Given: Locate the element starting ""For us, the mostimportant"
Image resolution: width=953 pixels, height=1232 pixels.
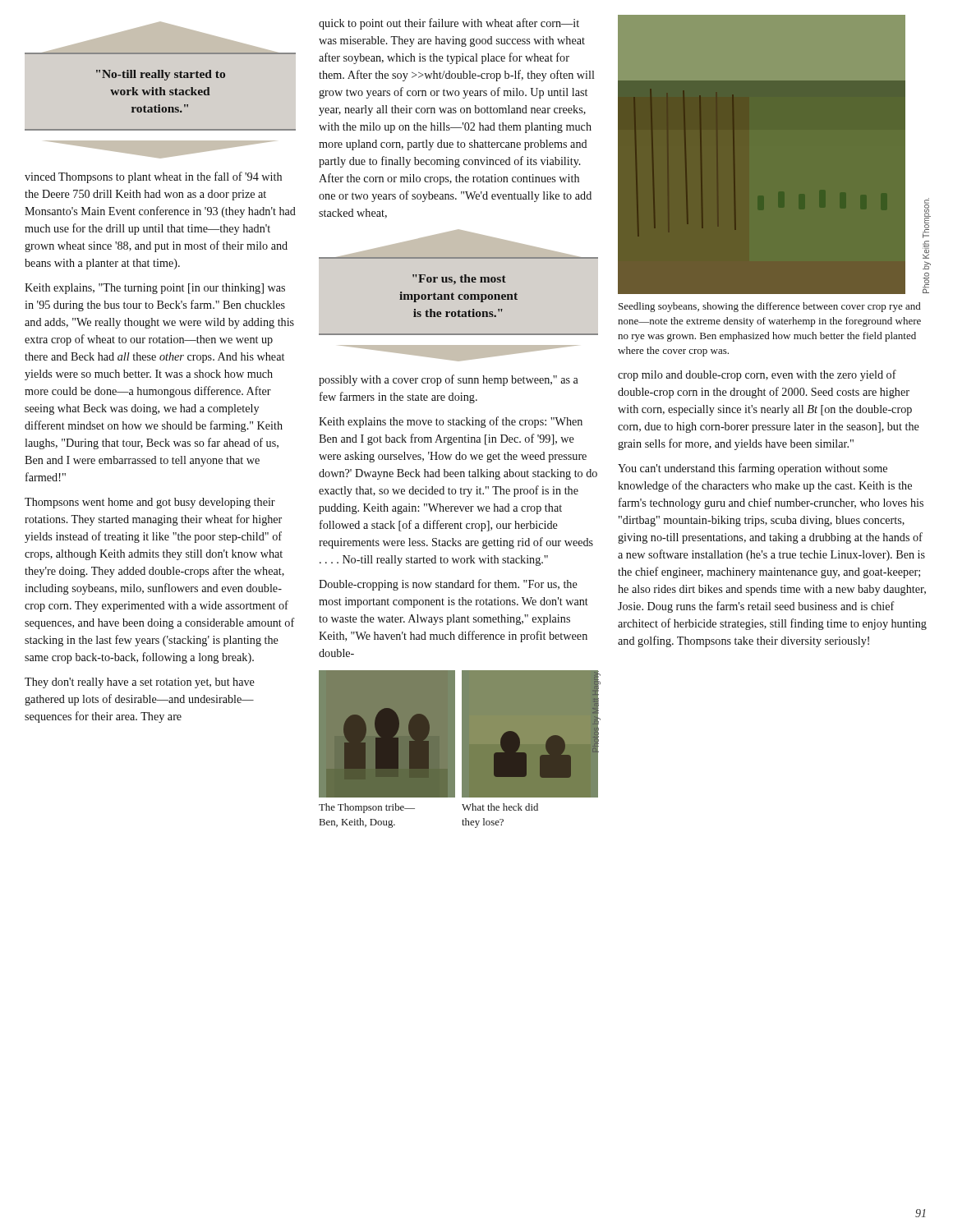Looking at the screenshot, I should point(458,295).
